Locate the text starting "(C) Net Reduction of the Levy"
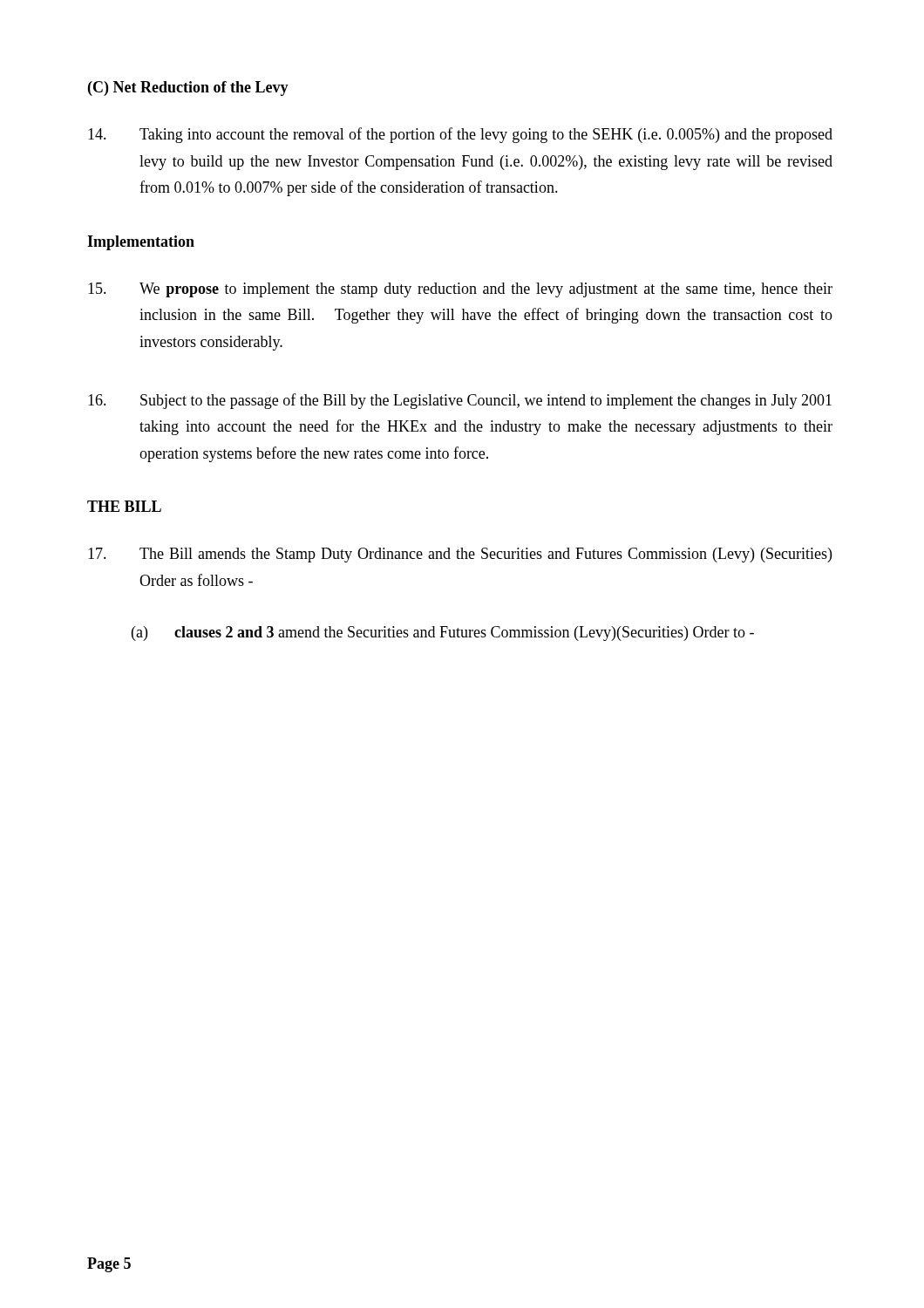The width and height of the screenshot is (924, 1308). 188,87
